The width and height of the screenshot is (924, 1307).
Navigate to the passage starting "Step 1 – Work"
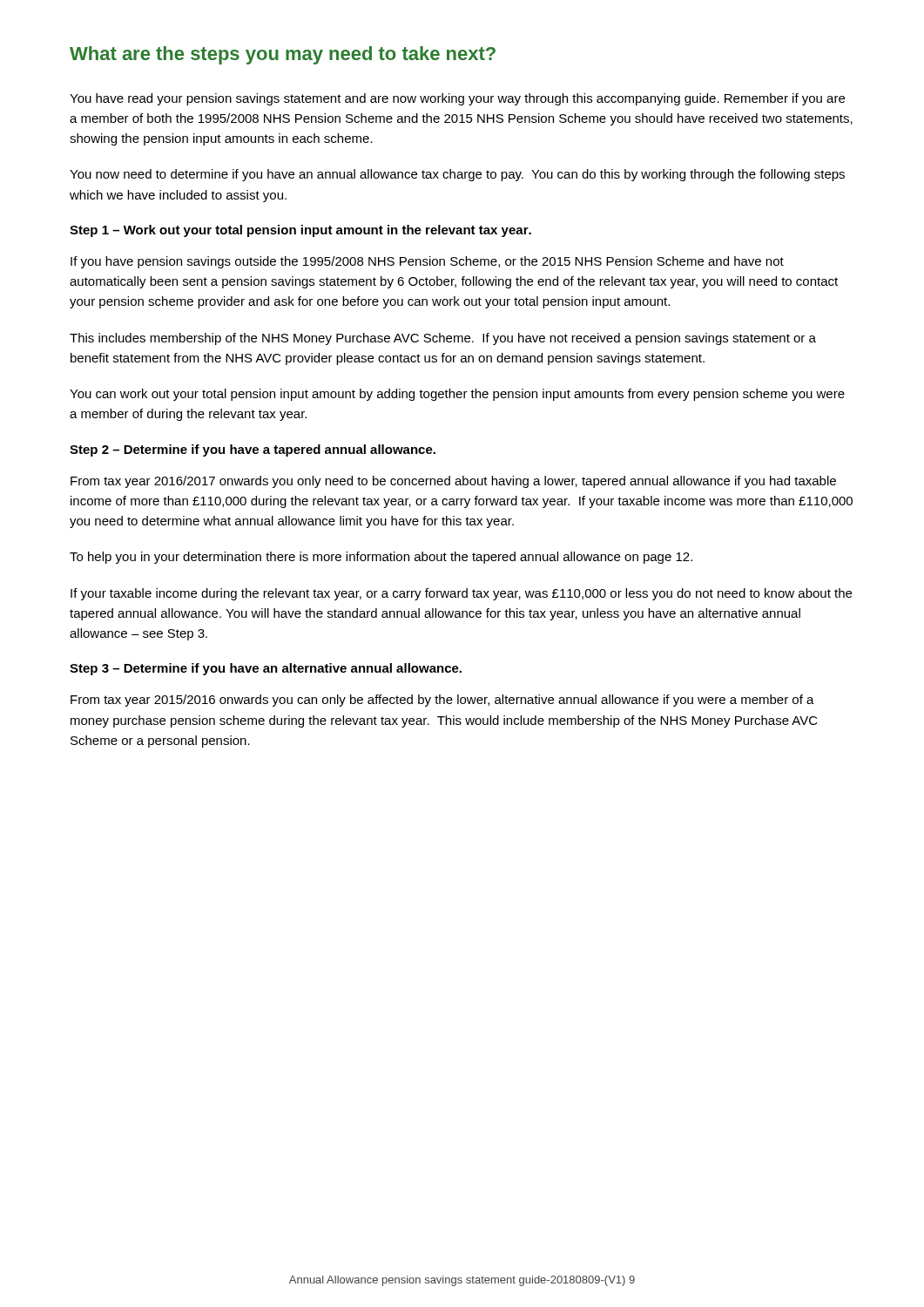click(x=301, y=229)
